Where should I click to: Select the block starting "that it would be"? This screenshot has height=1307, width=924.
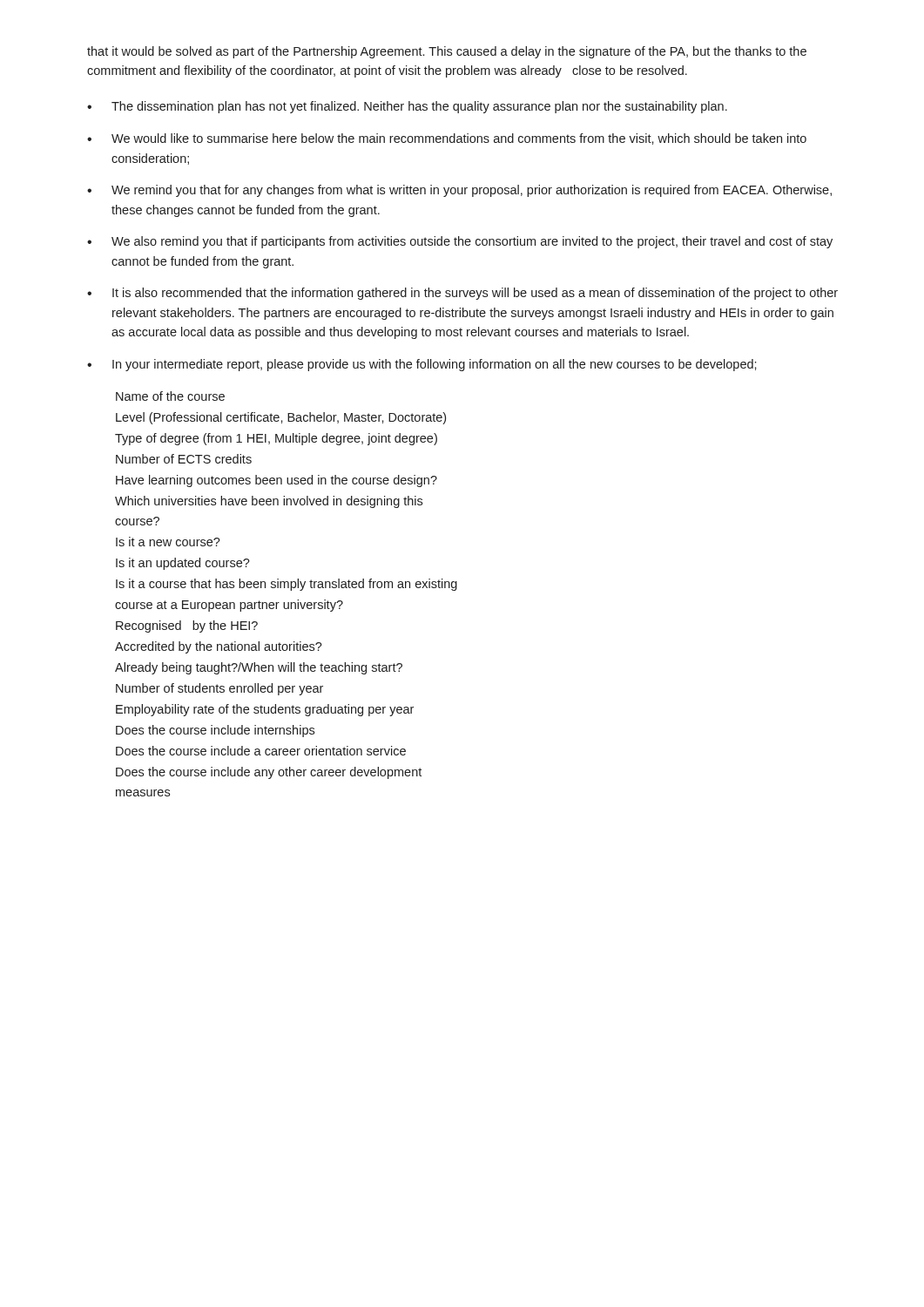447,61
